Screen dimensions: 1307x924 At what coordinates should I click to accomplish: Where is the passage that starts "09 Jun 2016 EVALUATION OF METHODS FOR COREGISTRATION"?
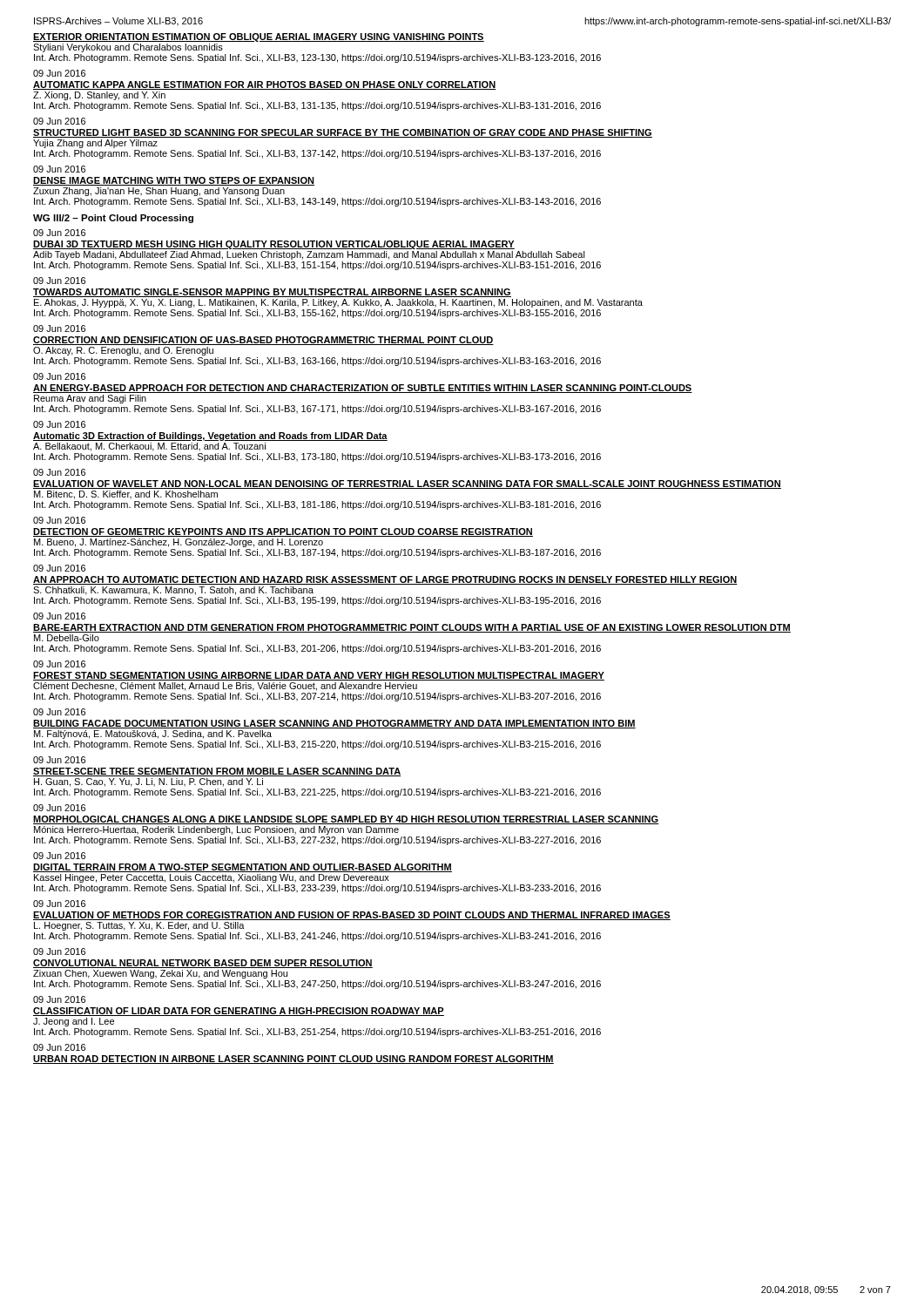tap(462, 920)
